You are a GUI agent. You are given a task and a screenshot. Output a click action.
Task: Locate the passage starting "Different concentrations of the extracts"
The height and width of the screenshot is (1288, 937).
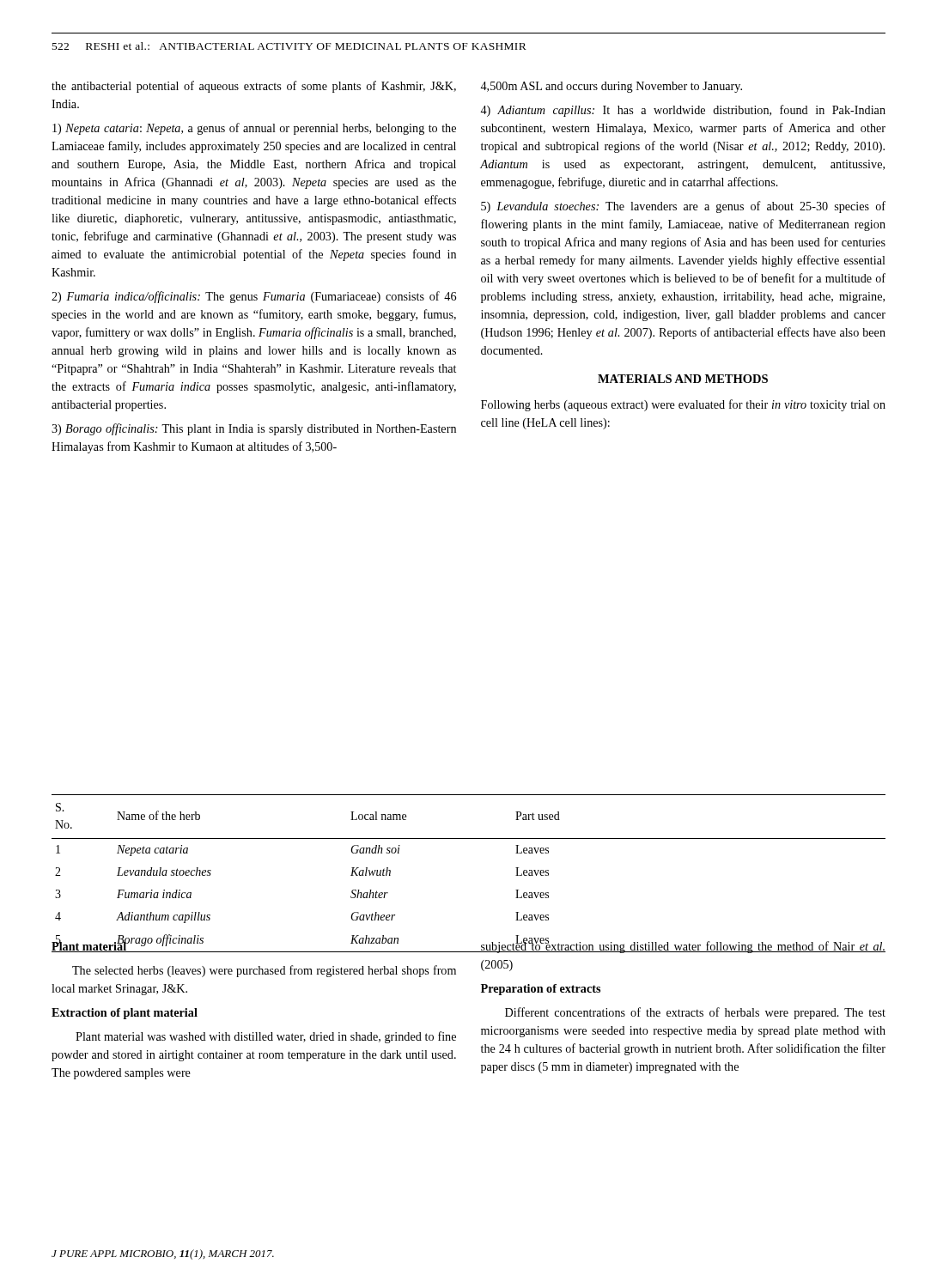point(683,1040)
